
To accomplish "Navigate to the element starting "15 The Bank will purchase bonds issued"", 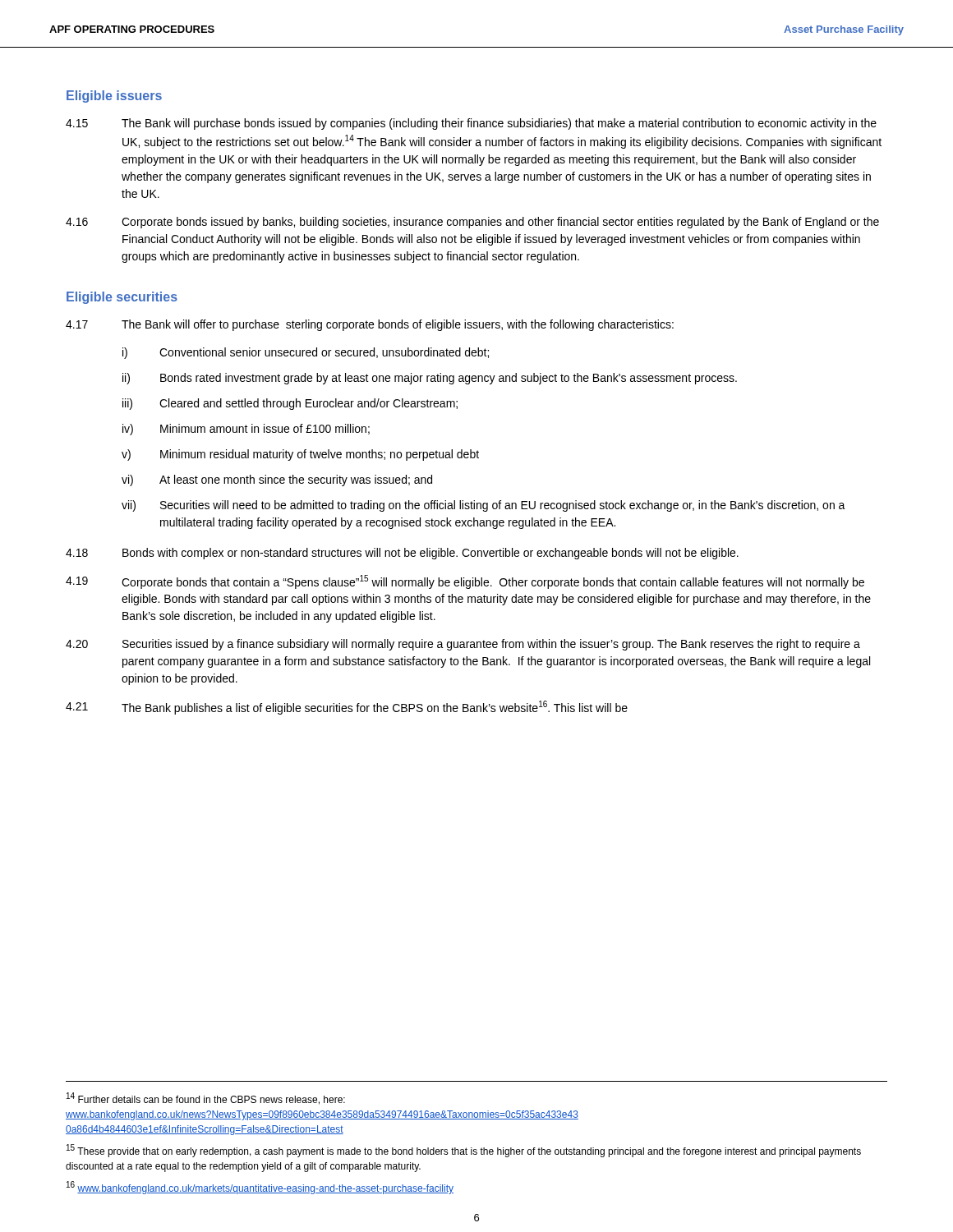I will 476,159.
